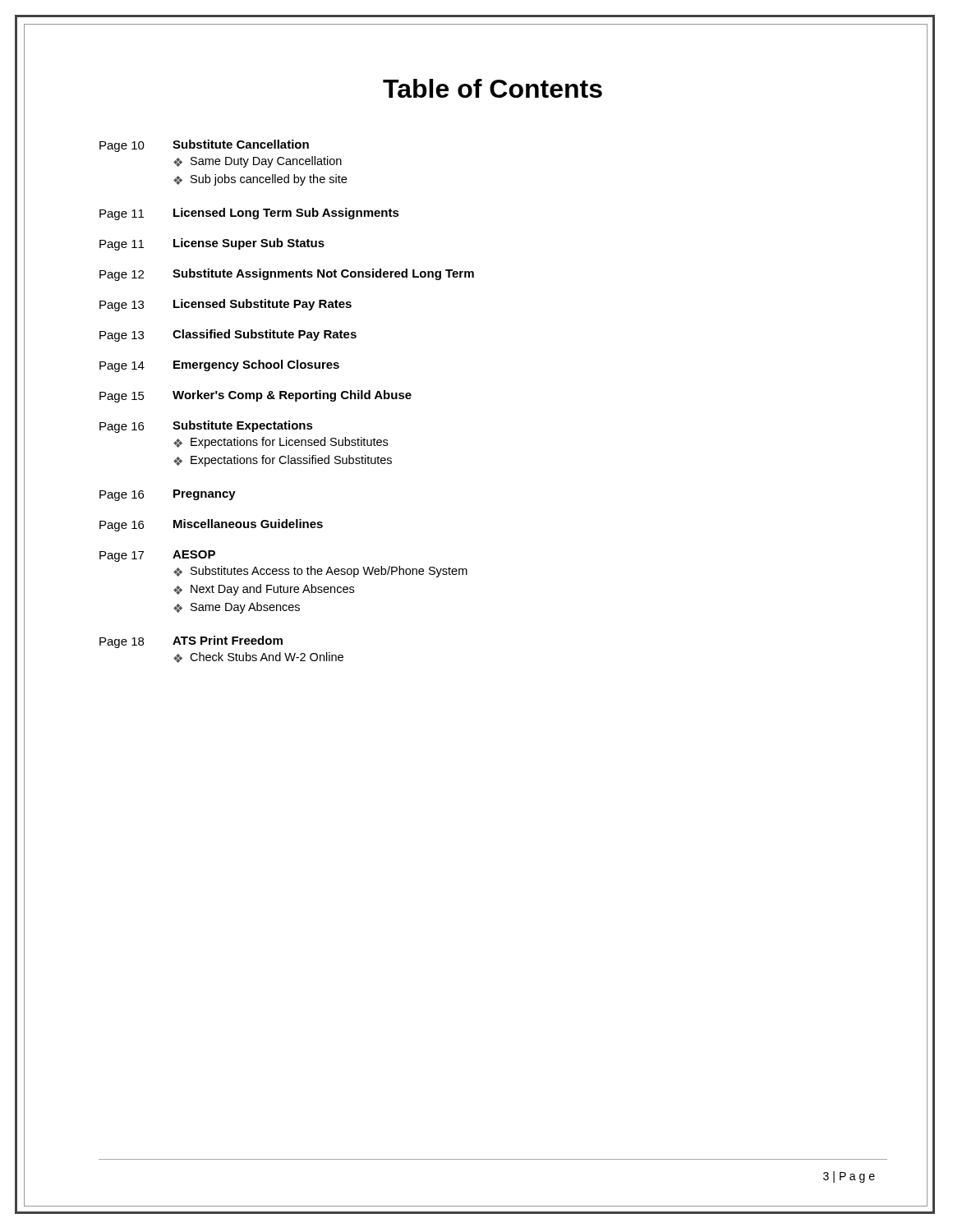Viewport: 953px width, 1232px height.
Task: Find the text starting "Page 11 Licensed Long"
Action: (249, 214)
